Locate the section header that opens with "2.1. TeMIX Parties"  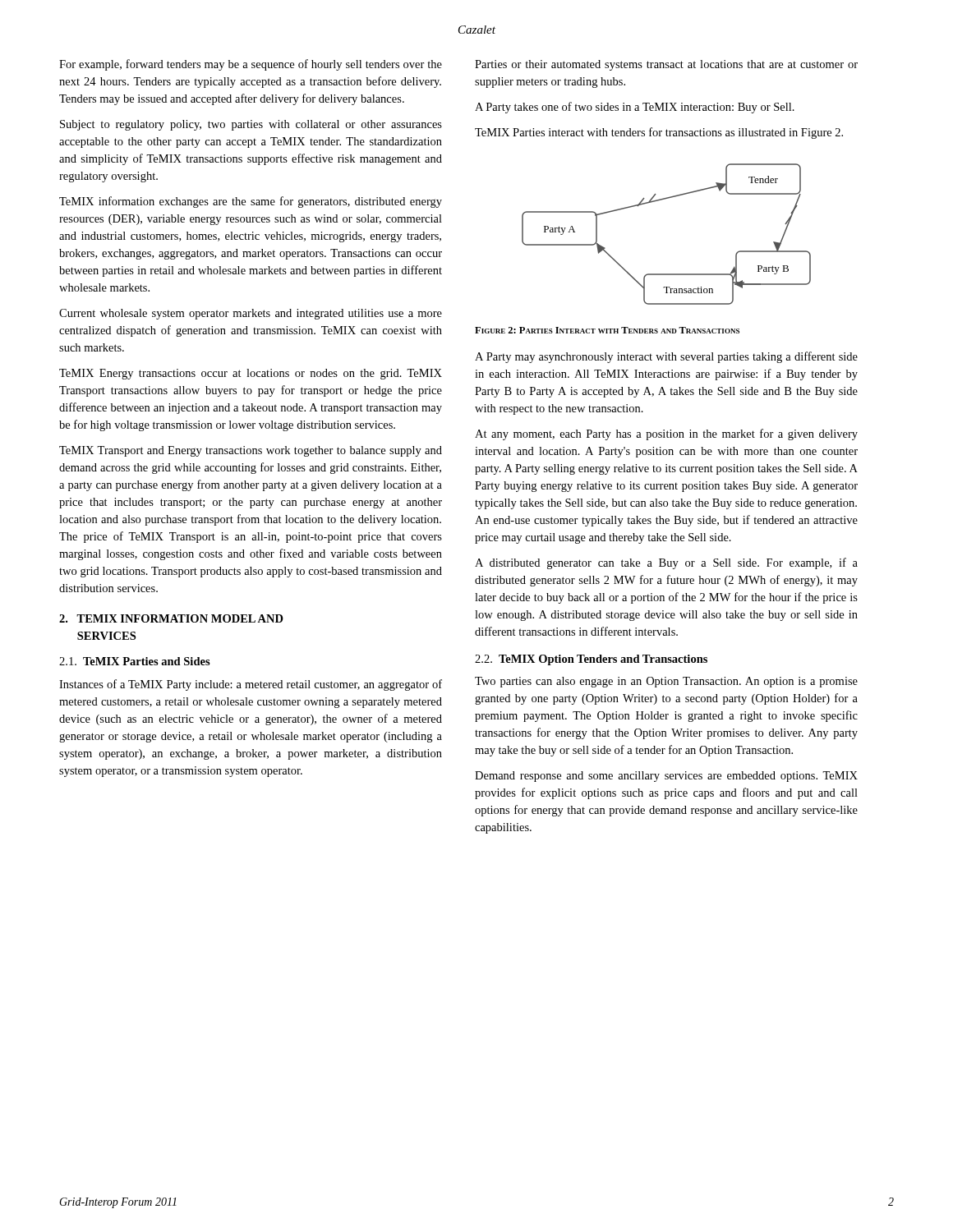(x=135, y=661)
